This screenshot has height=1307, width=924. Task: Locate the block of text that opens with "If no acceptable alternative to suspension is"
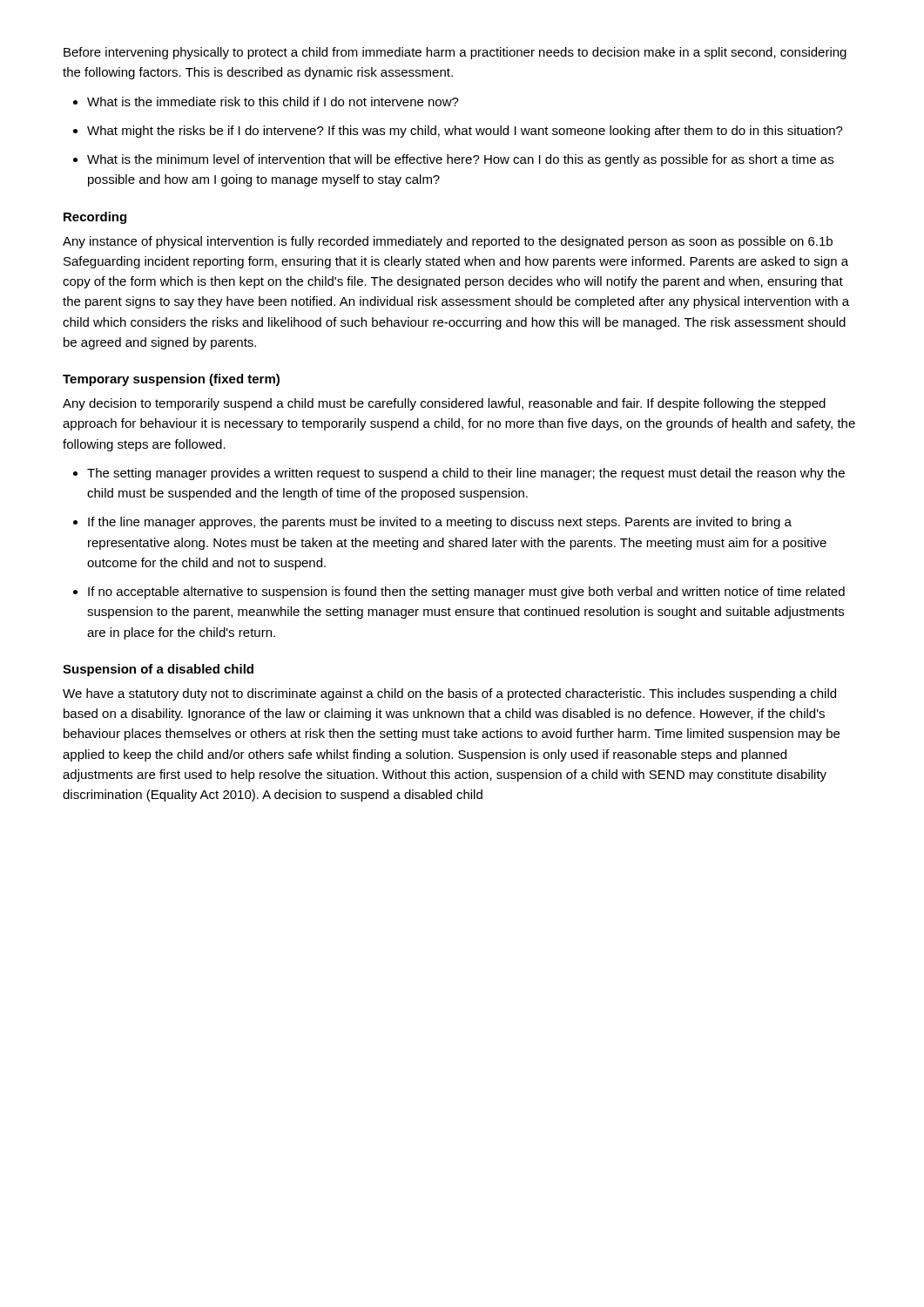(x=466, y=611)
